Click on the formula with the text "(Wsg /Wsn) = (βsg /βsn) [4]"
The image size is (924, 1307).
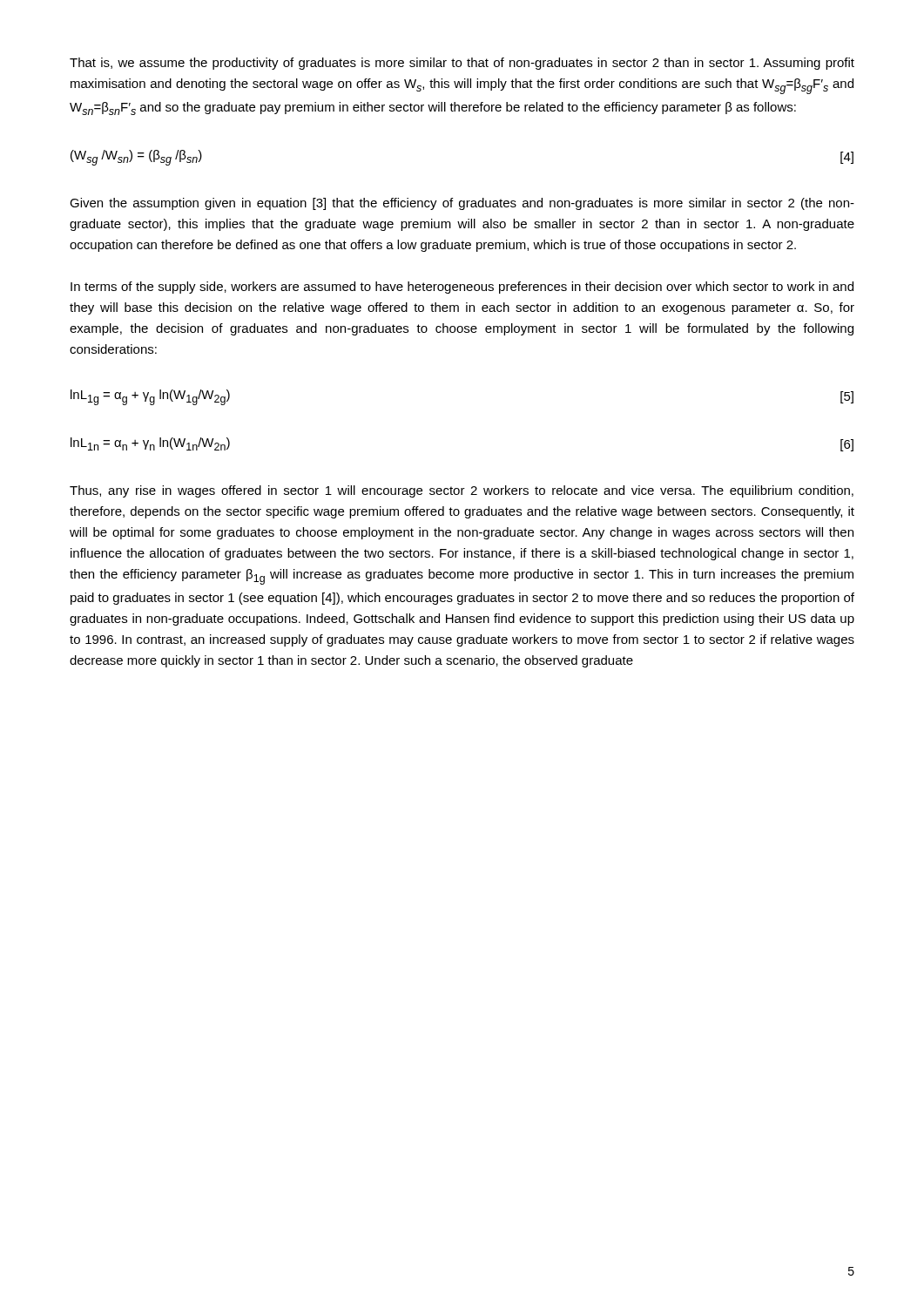pos(150,157)
